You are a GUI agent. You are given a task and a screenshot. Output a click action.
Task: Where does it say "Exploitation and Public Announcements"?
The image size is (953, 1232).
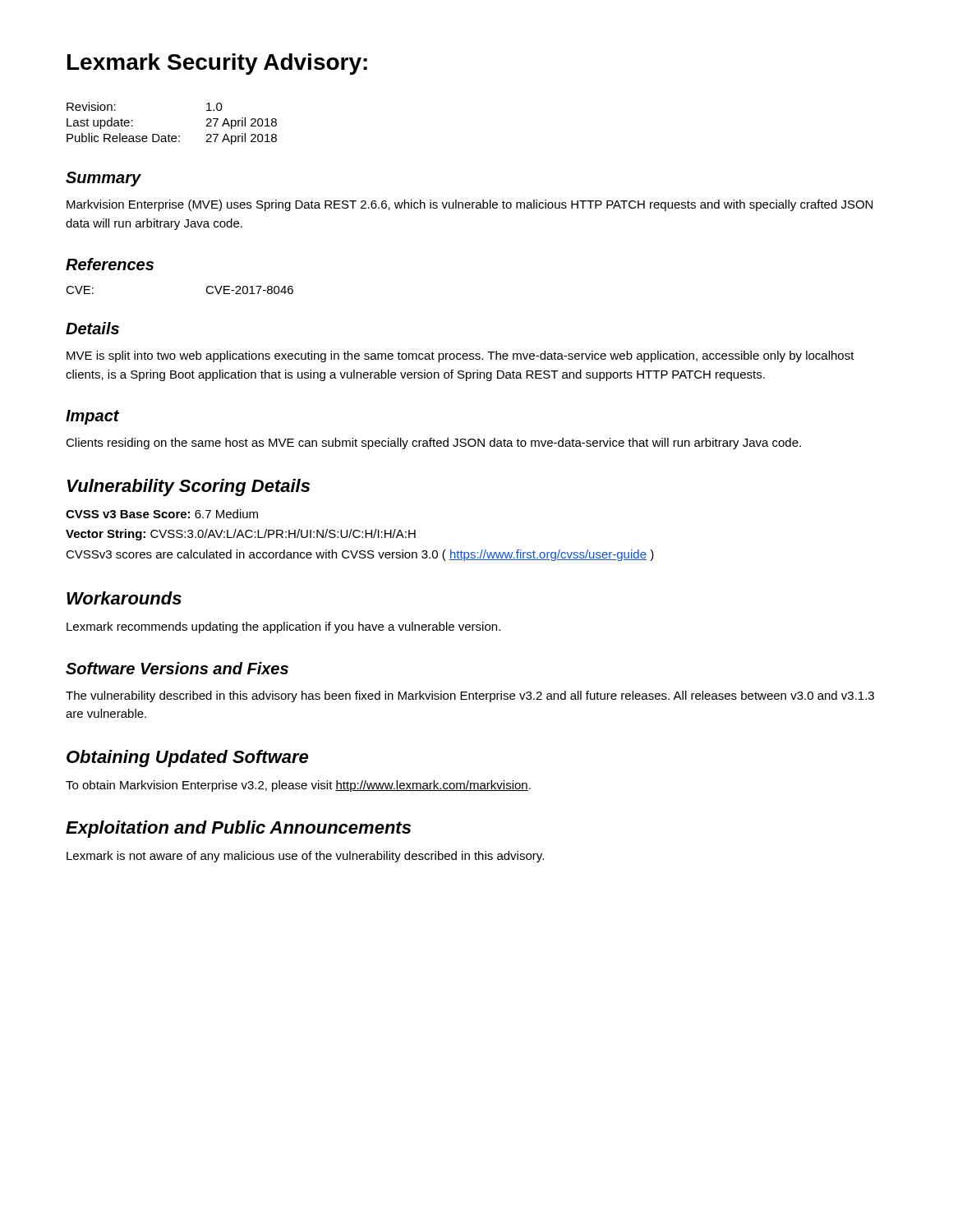[x=238, y=829]
